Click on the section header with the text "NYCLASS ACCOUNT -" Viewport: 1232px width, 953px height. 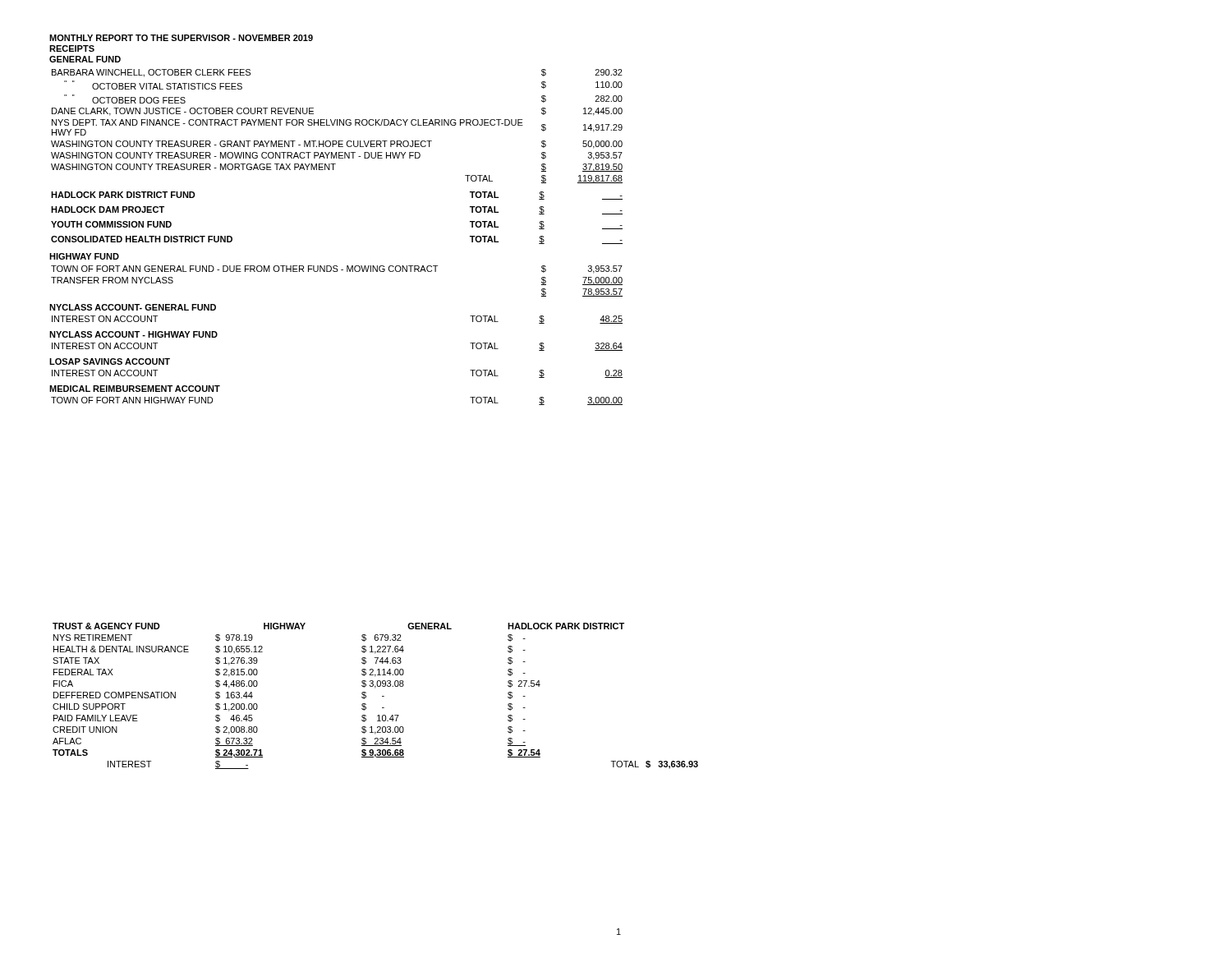[133, 335]
